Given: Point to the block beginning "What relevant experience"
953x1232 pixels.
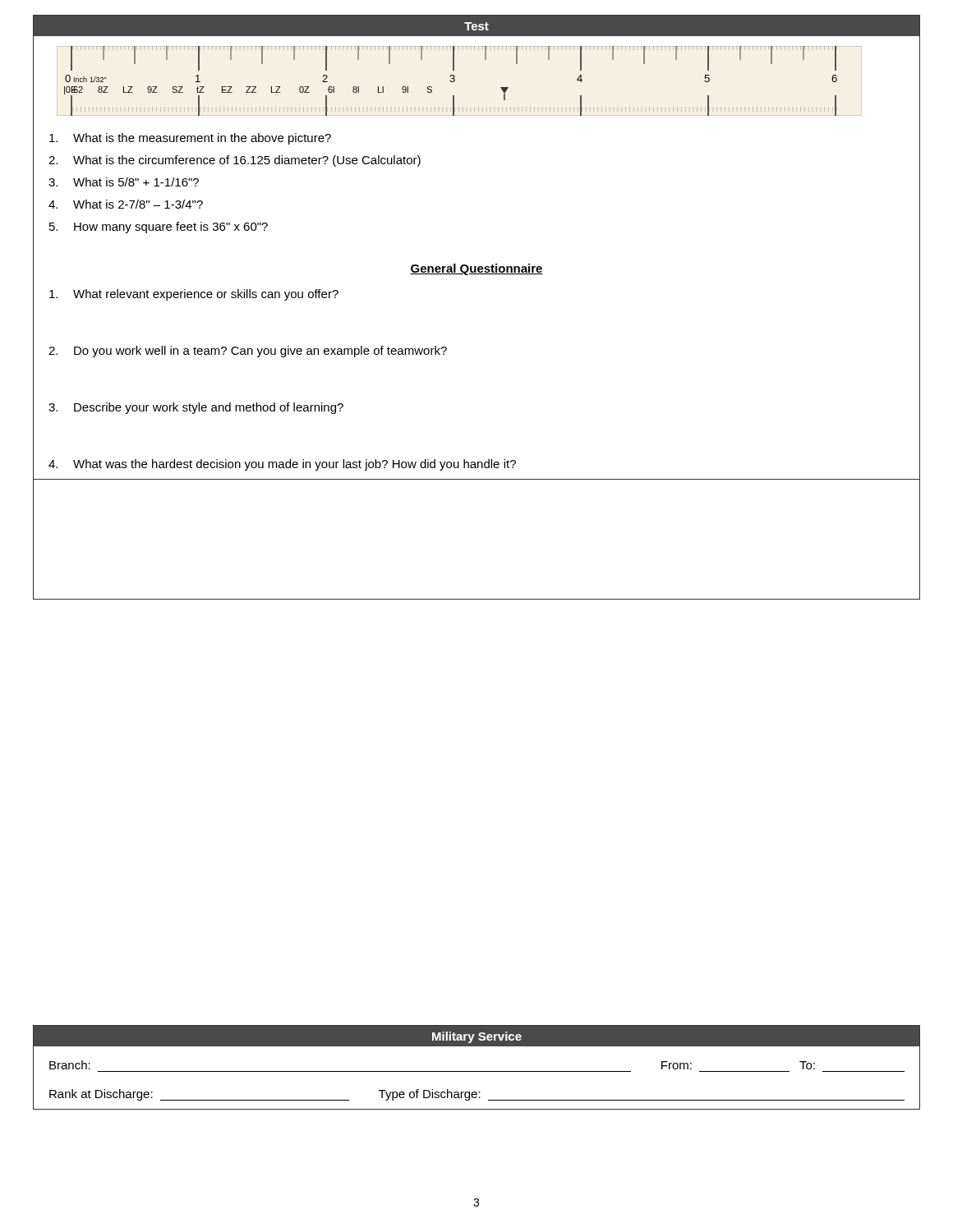Looking at the screenshot, I should click(x=194, y=294).
